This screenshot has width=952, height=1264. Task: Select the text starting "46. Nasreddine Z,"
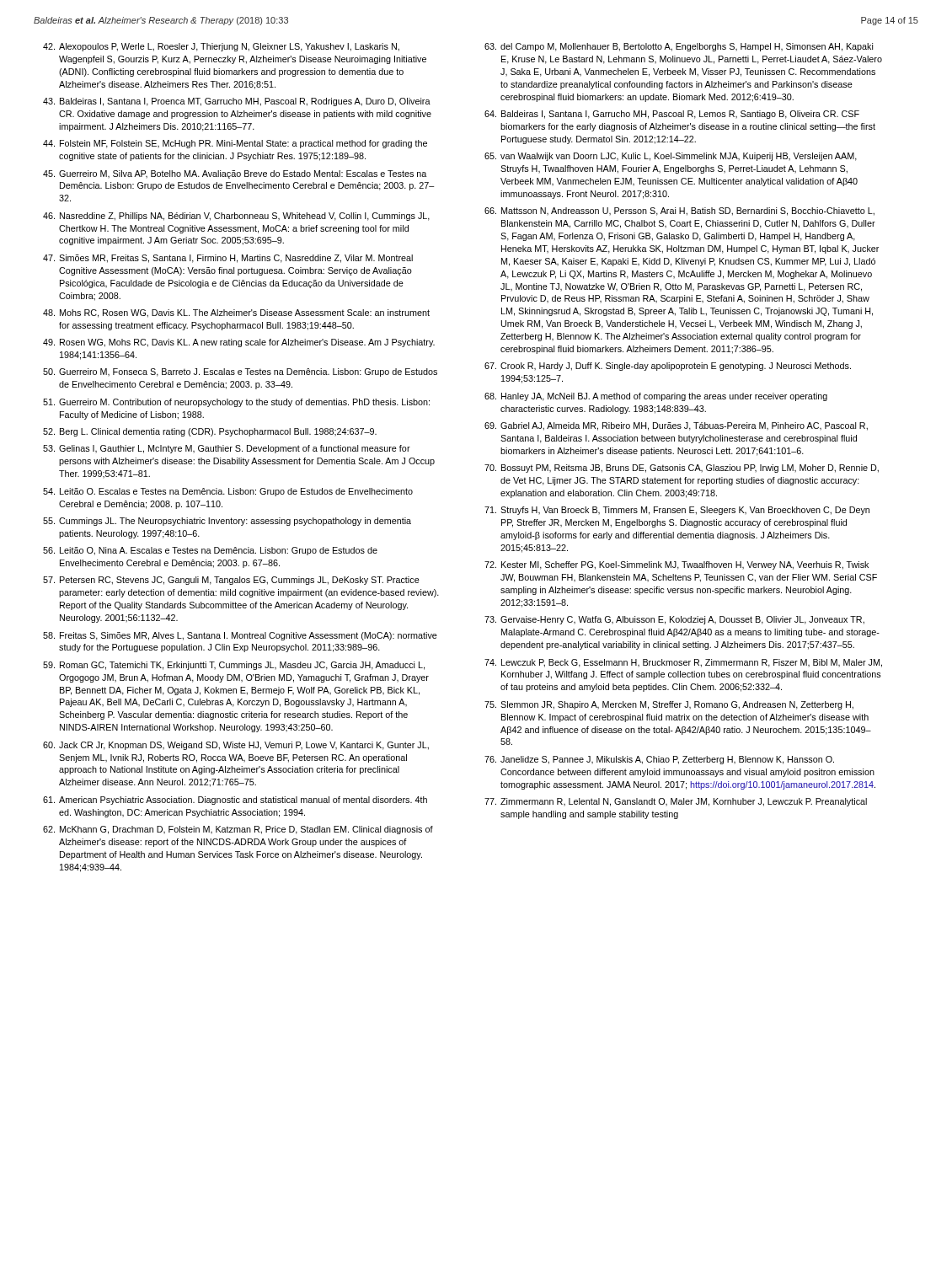pos(238,228)
